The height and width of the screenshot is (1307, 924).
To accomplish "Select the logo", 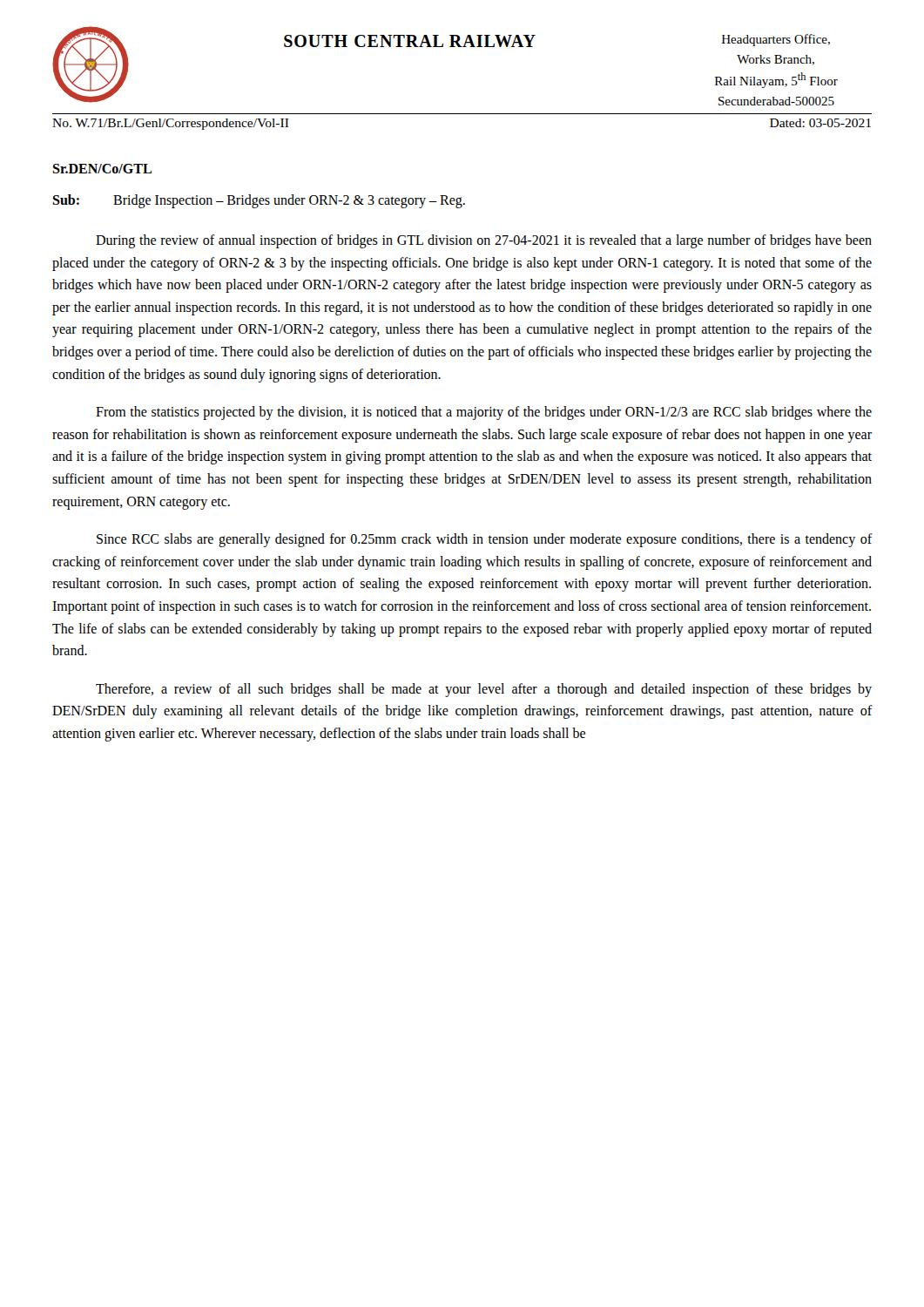I will 91,65.
